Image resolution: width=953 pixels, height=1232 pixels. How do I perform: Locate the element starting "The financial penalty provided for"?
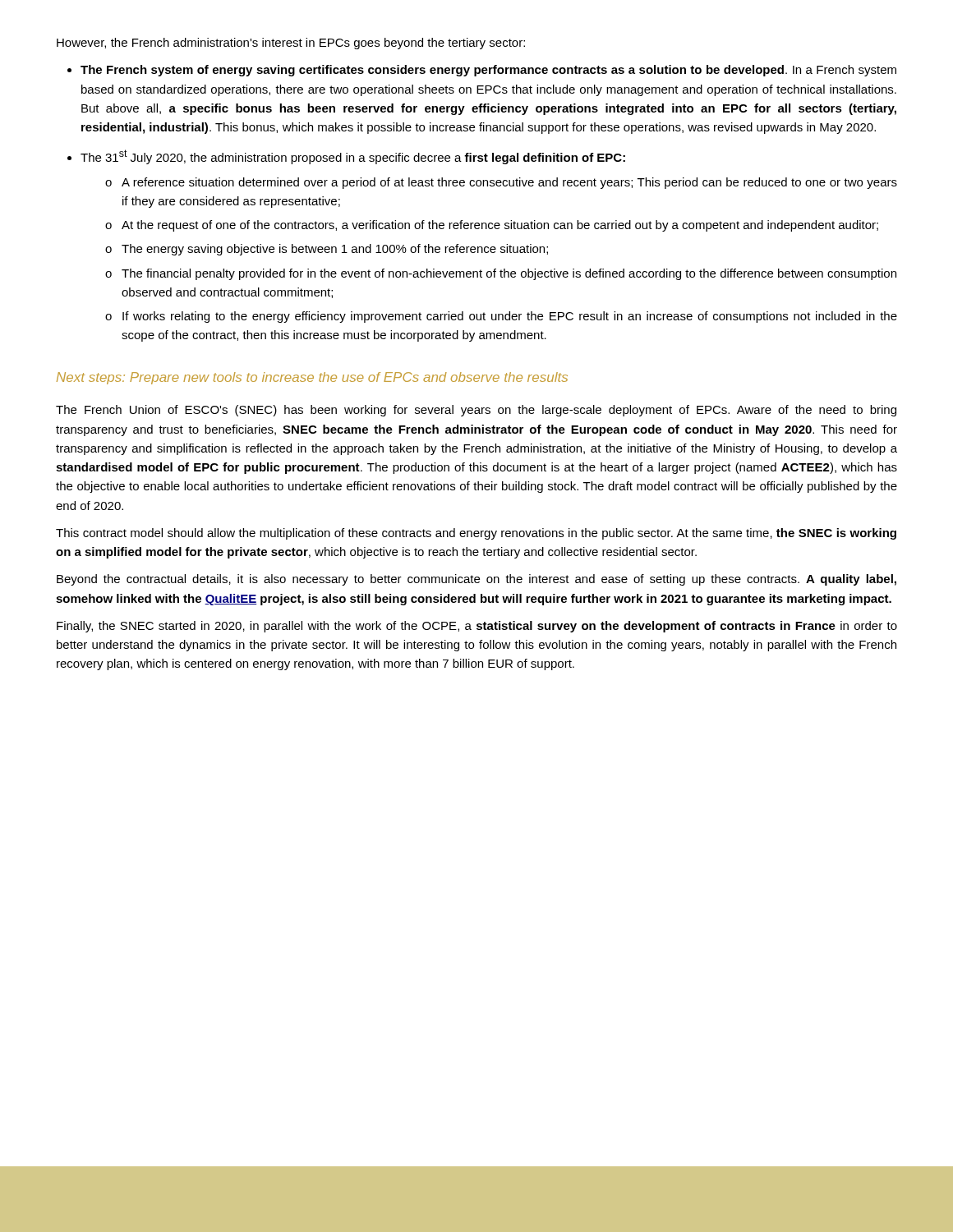[x=509, y=282]
